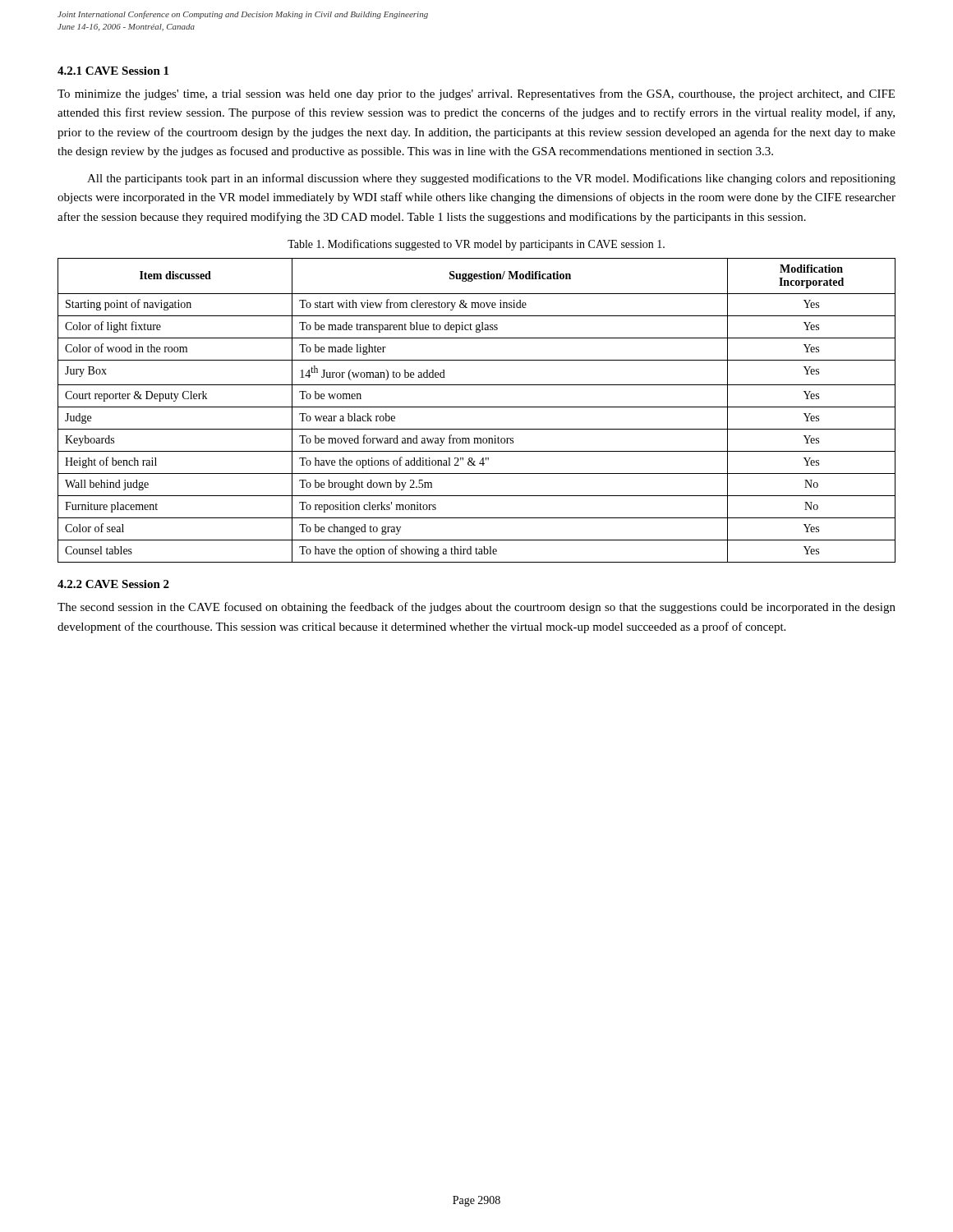The width and height of the screenshot is (953, 1232).
Task: Find the block starting "To minimize the judges' time, a trial session"
Action: (x=476, y=122)
